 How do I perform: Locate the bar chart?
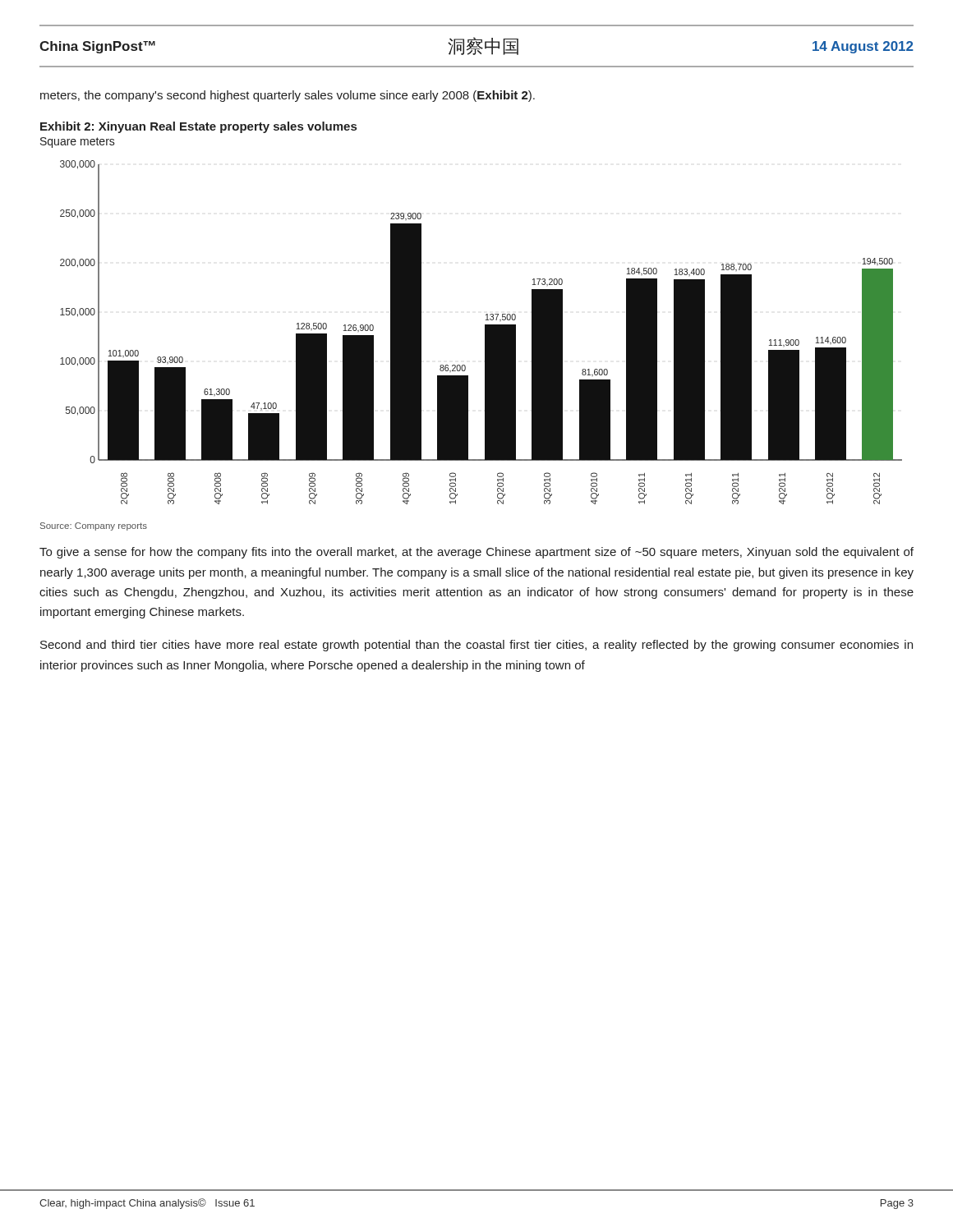(476, 337)
